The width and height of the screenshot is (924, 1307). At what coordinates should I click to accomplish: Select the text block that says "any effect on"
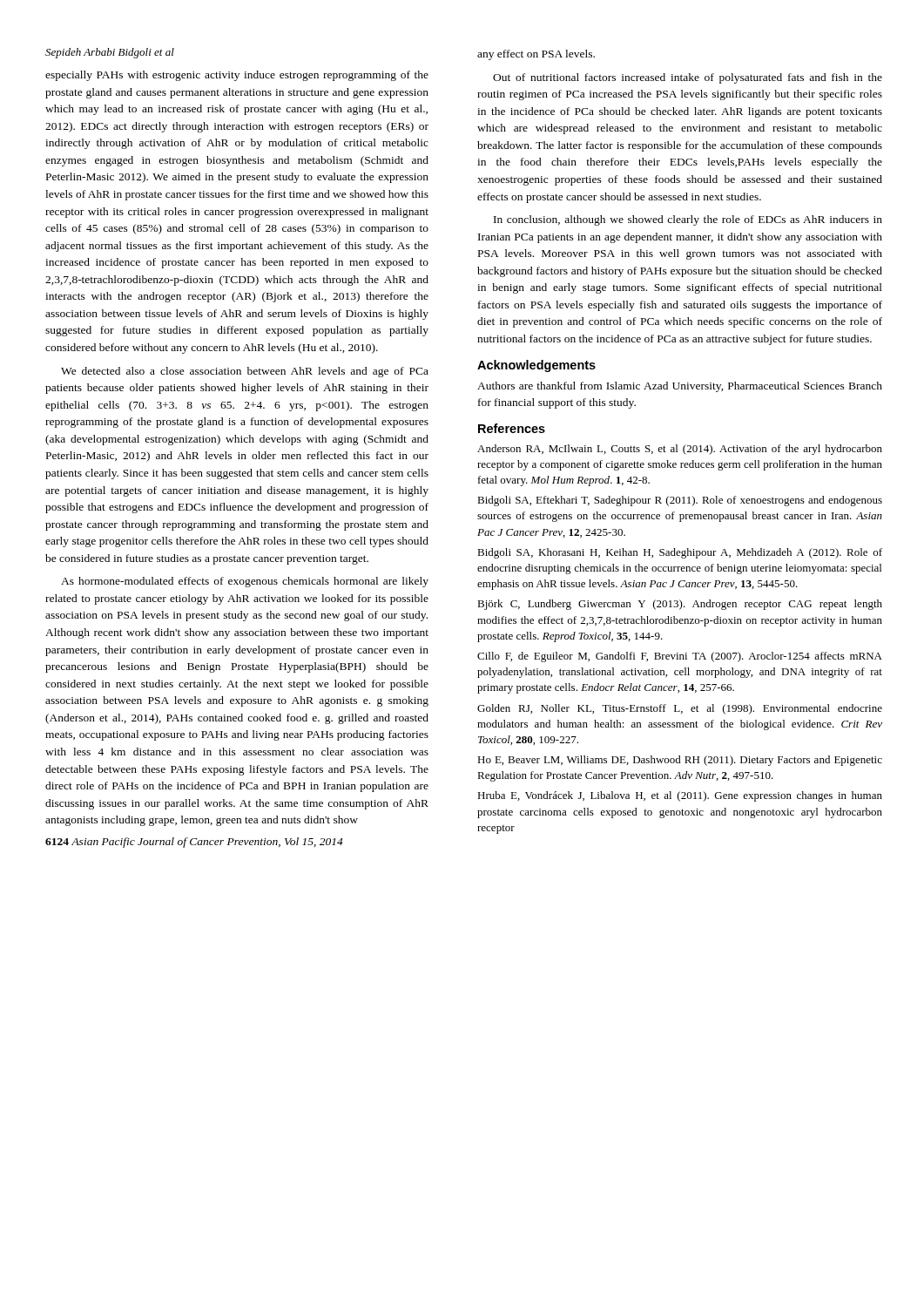tap(680, 196)
